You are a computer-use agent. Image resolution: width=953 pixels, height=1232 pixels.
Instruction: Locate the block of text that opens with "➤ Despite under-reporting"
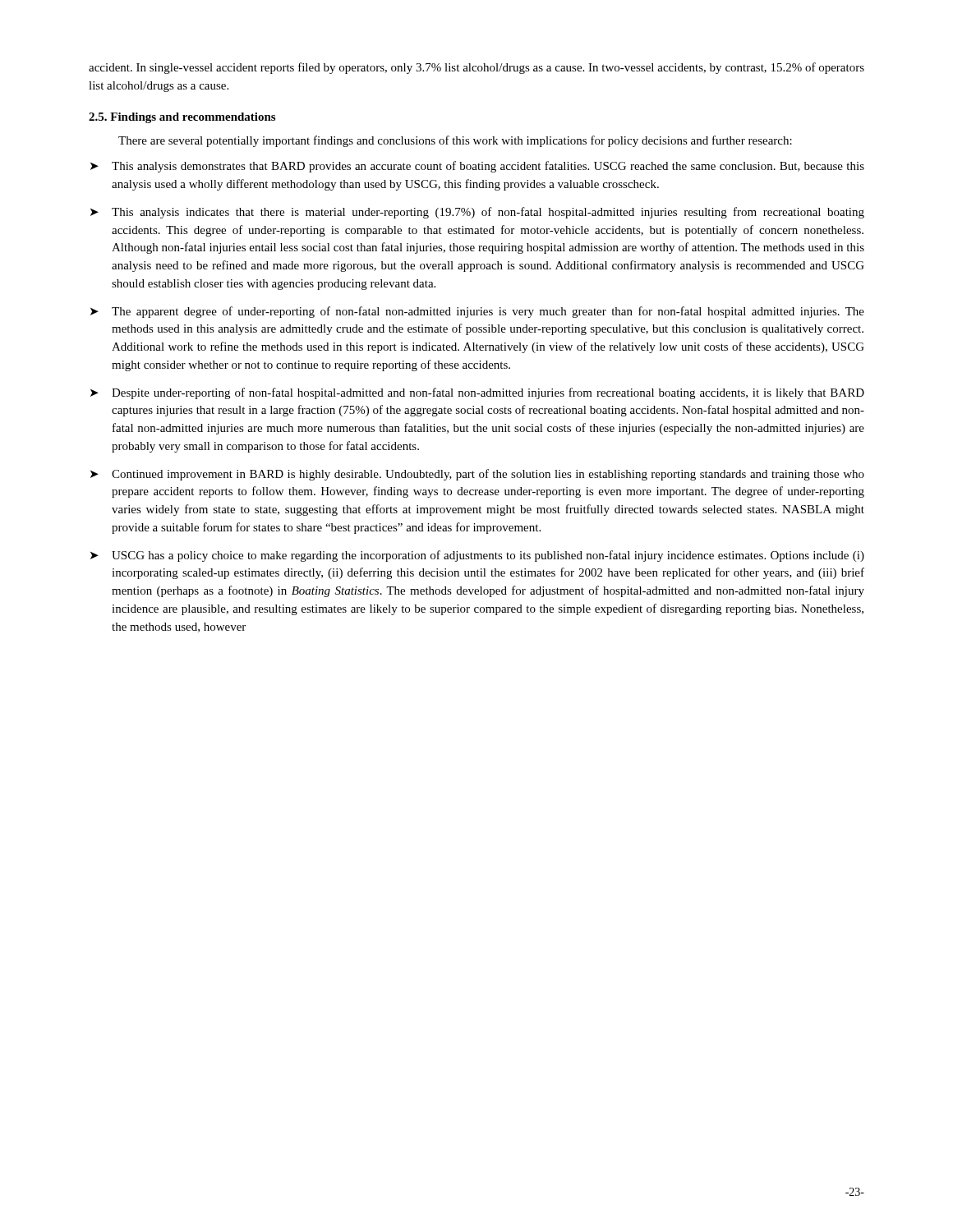tap(476, 420)
